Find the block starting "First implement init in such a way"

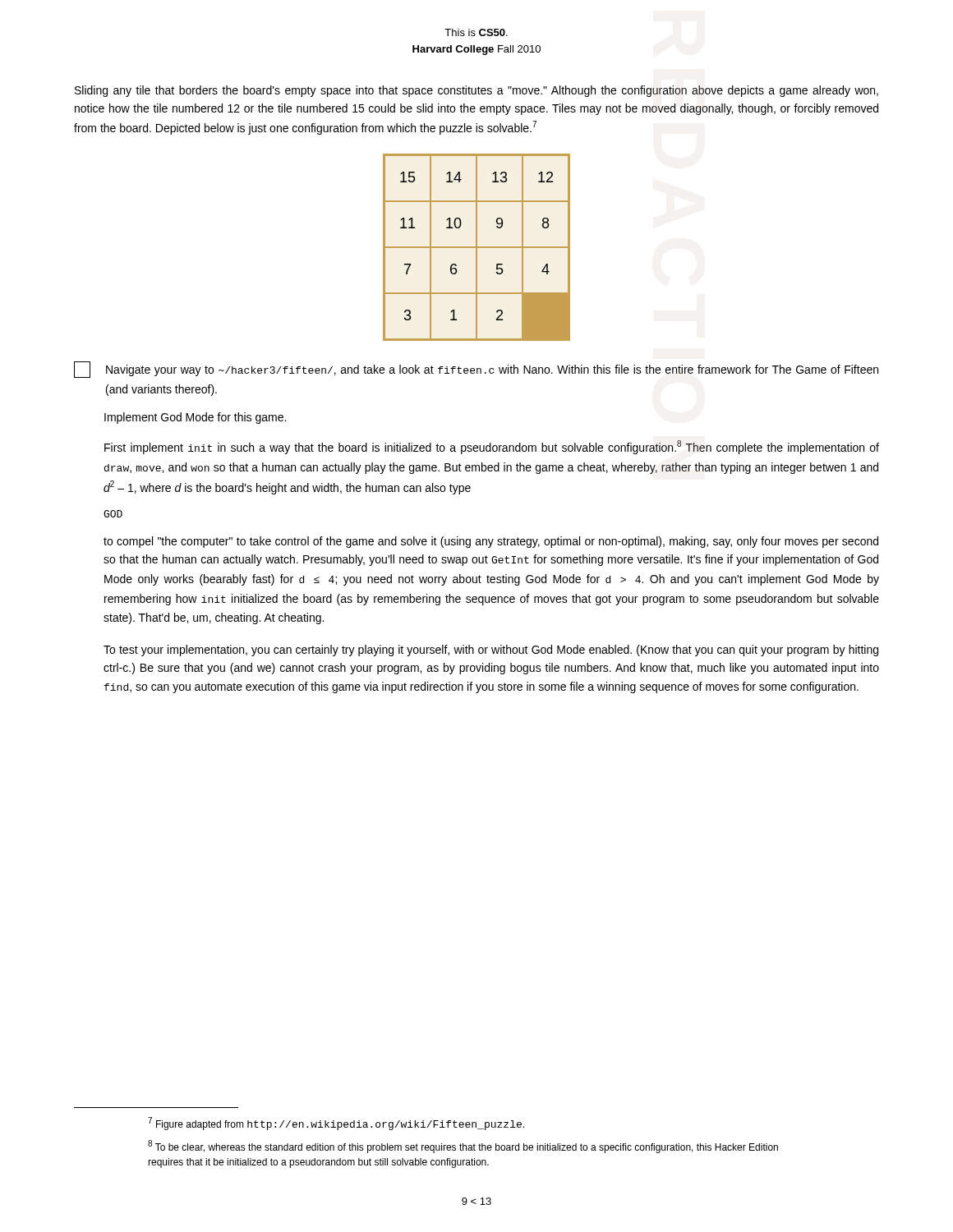click(491, 467)
